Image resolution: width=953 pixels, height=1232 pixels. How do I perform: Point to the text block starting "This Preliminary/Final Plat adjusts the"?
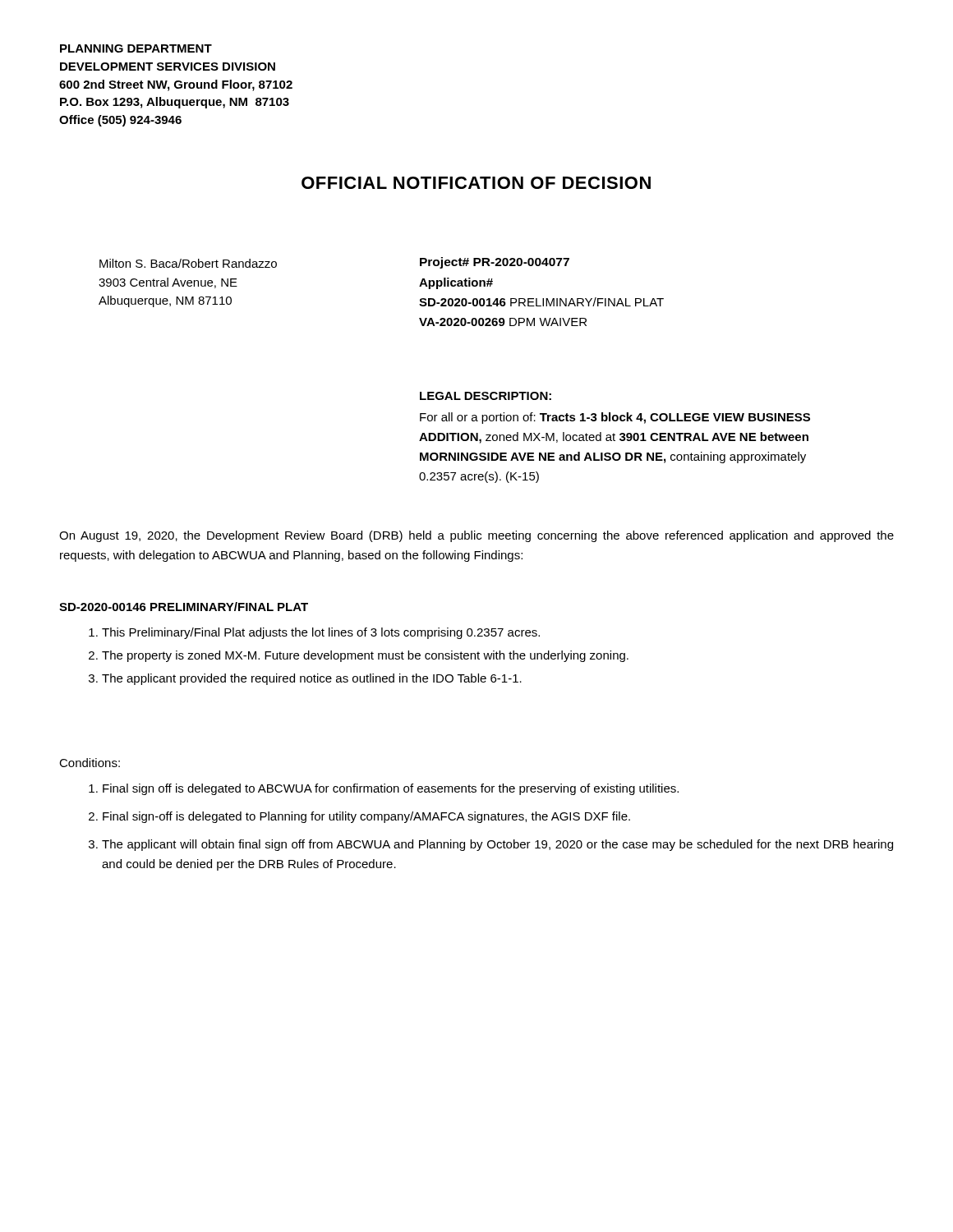pyautogui.click(x=476, y=655)
